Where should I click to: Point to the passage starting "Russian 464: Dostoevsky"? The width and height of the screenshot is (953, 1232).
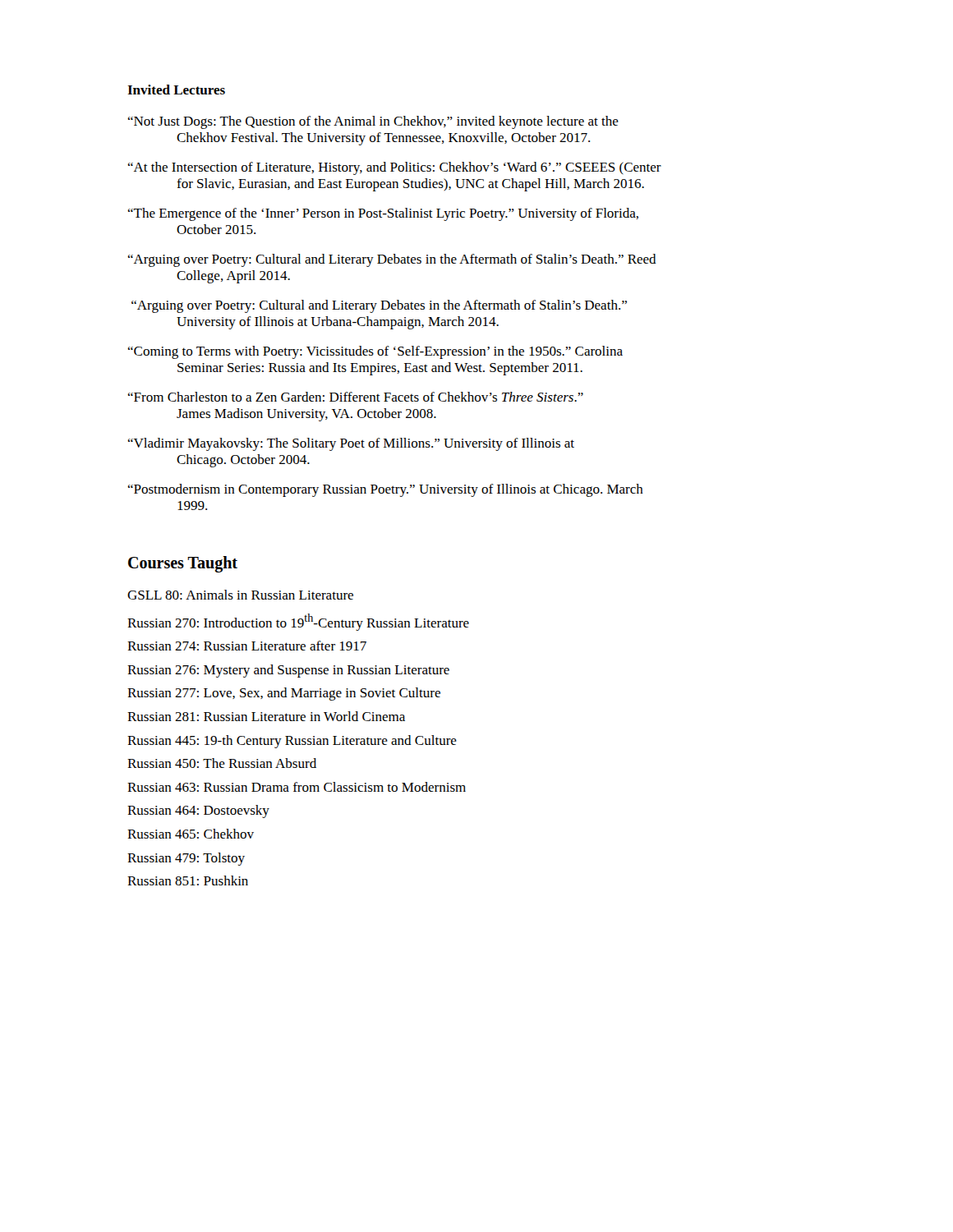point(198,811)
